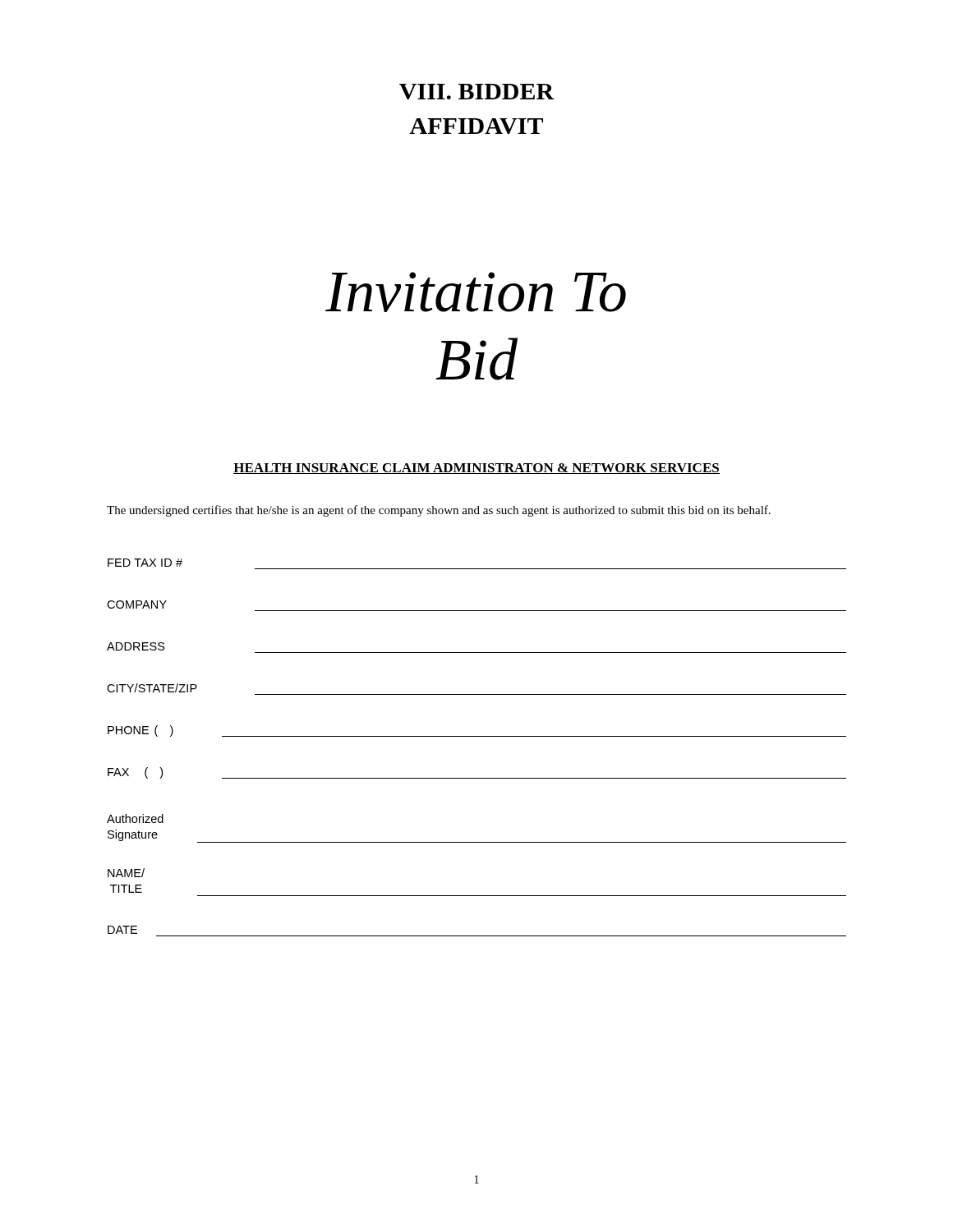
Task: Locate the text block with the text "The undersigned certifies"
Action: 439,510
